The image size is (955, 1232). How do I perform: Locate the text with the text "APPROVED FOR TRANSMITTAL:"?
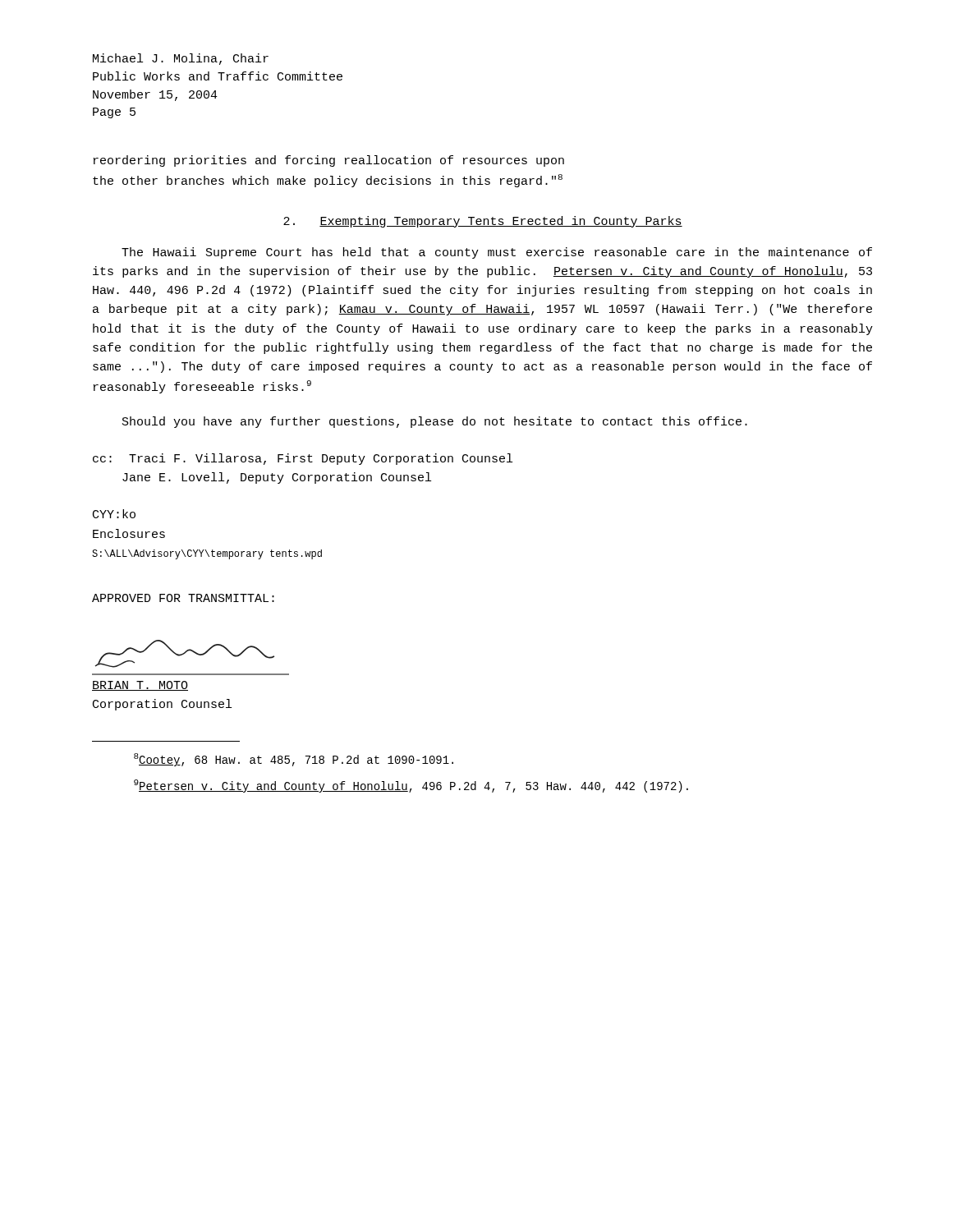pos(184,599)
